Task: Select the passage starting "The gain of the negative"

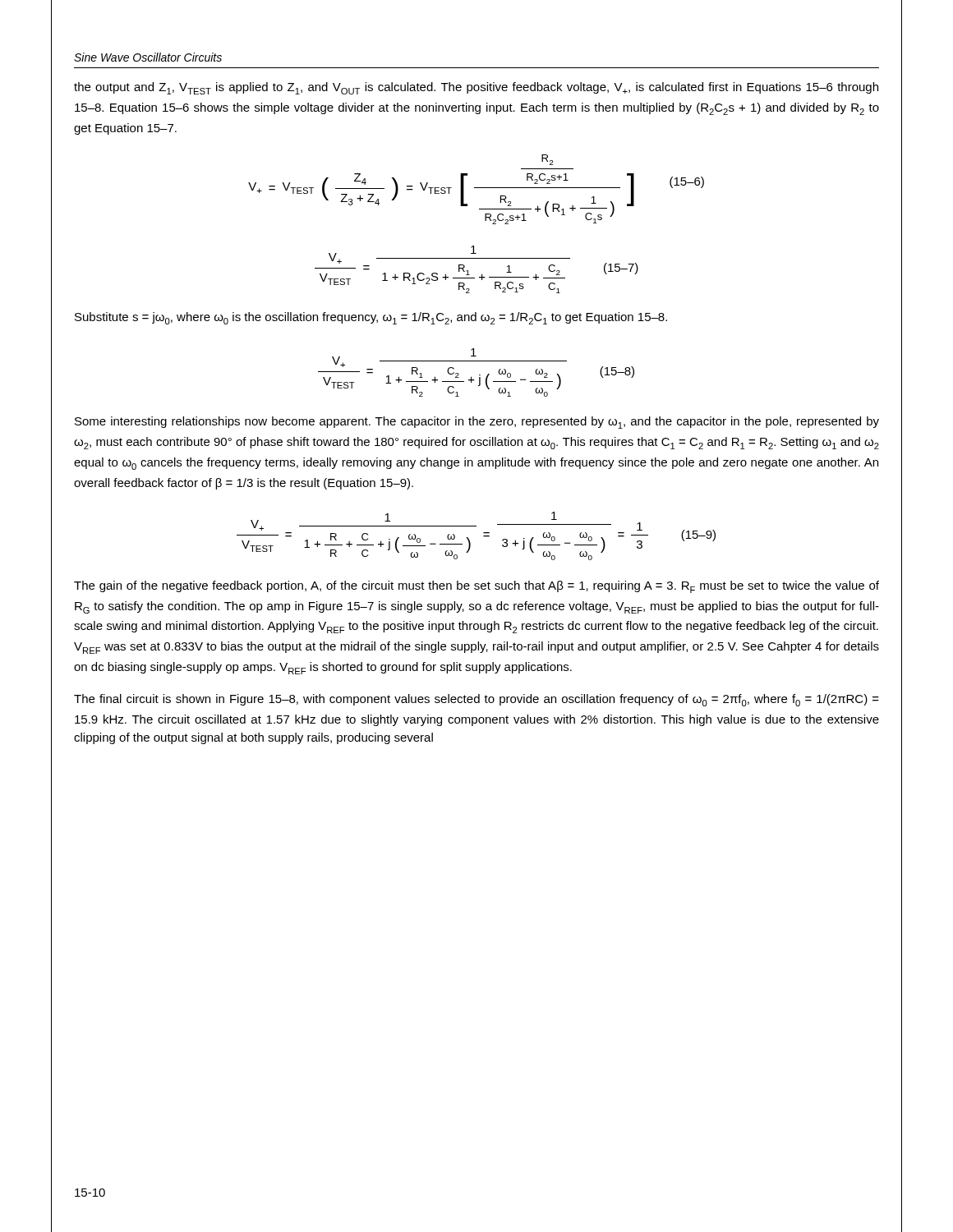Action: point(476,627)
